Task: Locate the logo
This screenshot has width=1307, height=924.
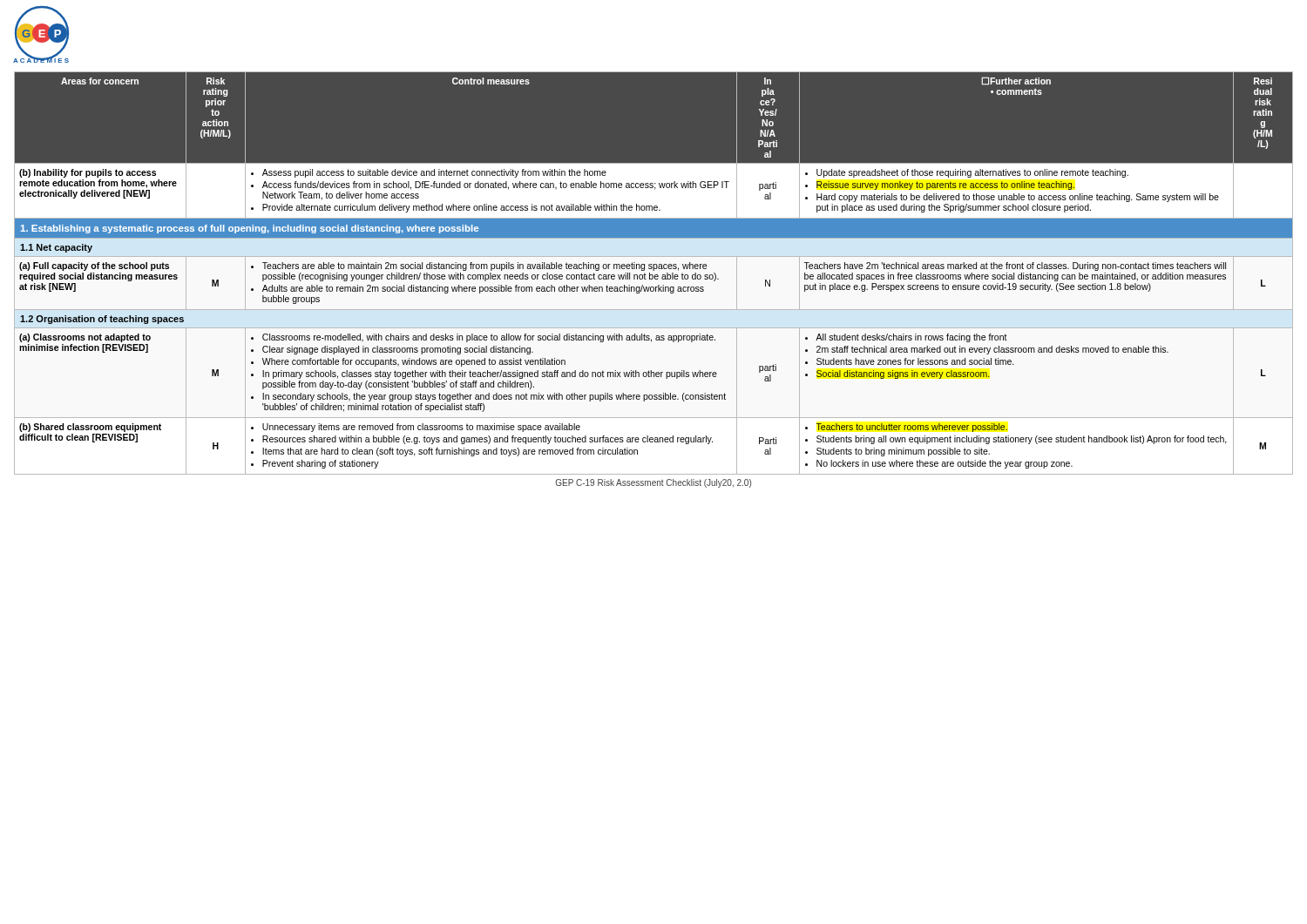Action: (654, 36)
